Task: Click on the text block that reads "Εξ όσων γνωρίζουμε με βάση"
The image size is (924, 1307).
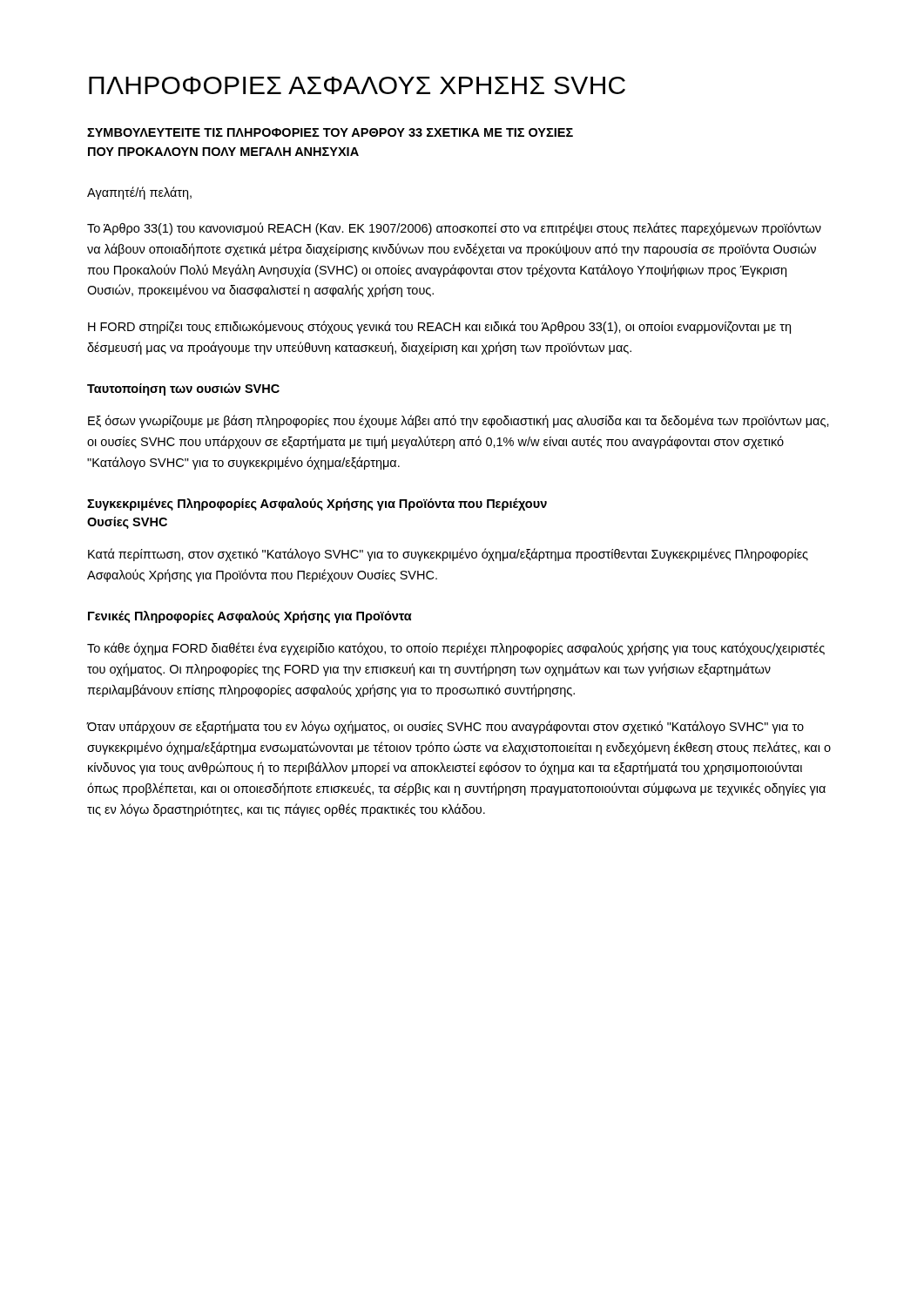Action: pos(458,442)
